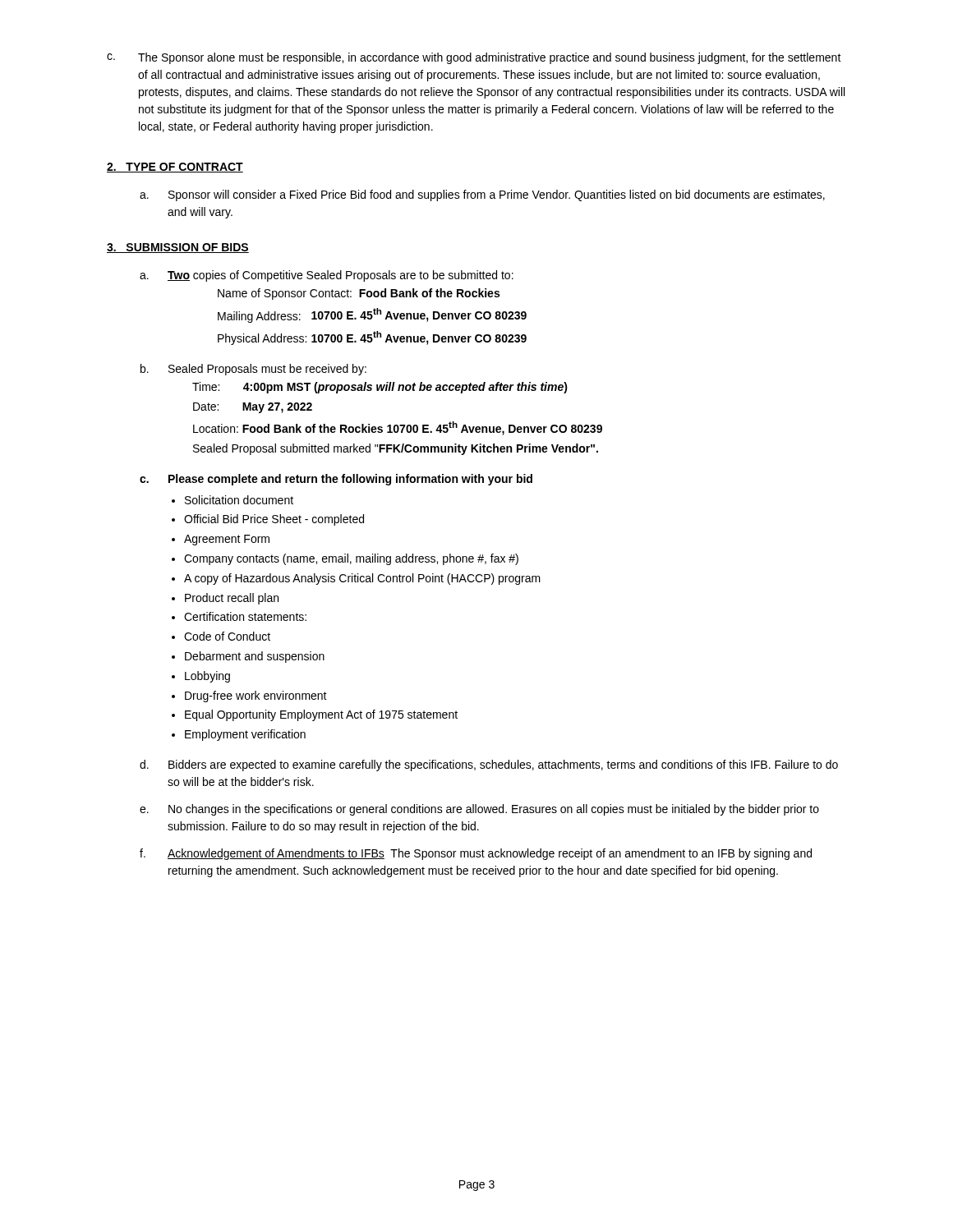Screen dimensions: 1232x953
Task: Point to the block starting "Agreement Form"
Action: 227,539
